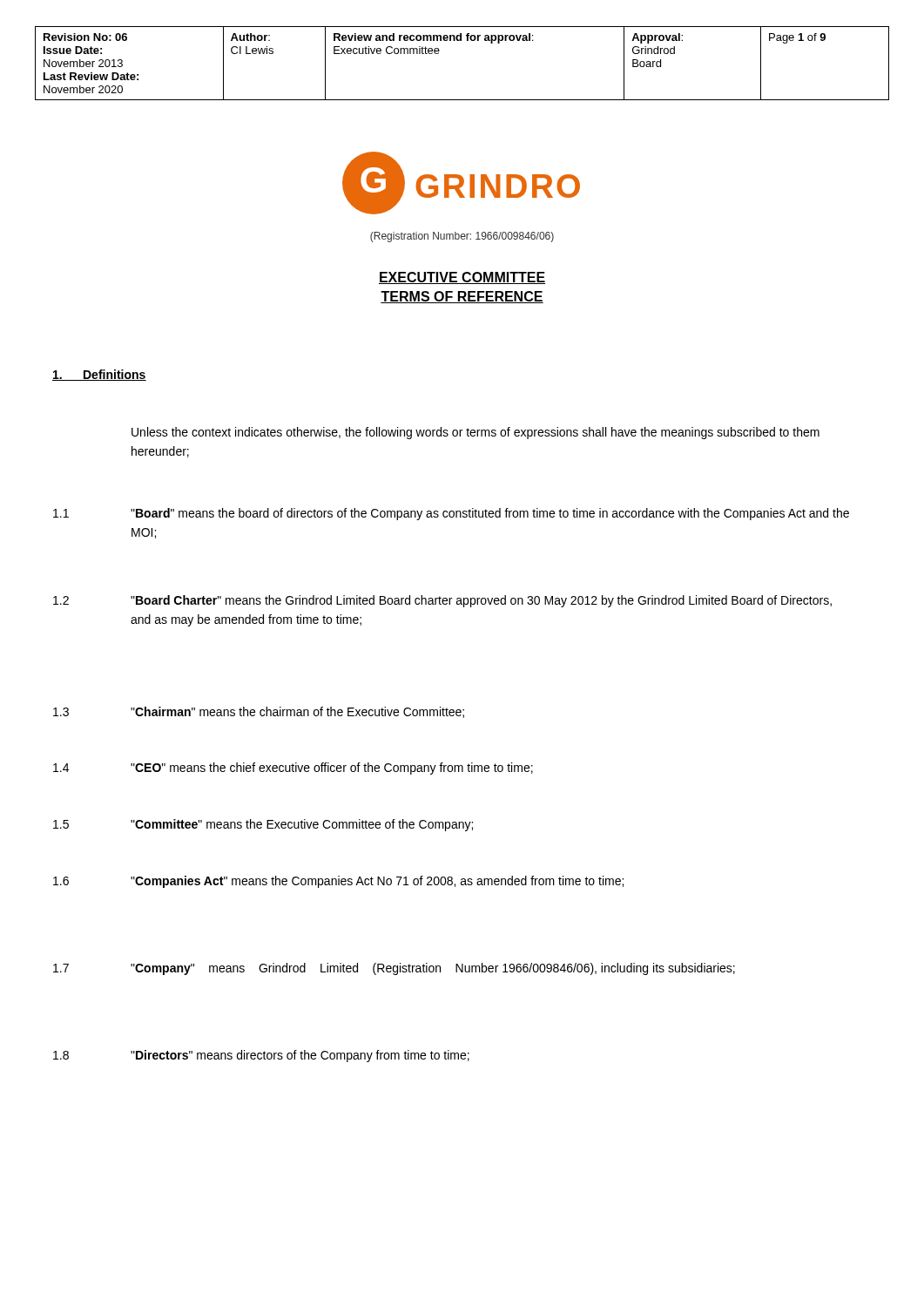Point to the block beginning "2 "Board Charter" means the Grindrod Limited Board"
The image size is (924, 1307).
[453, 610]
